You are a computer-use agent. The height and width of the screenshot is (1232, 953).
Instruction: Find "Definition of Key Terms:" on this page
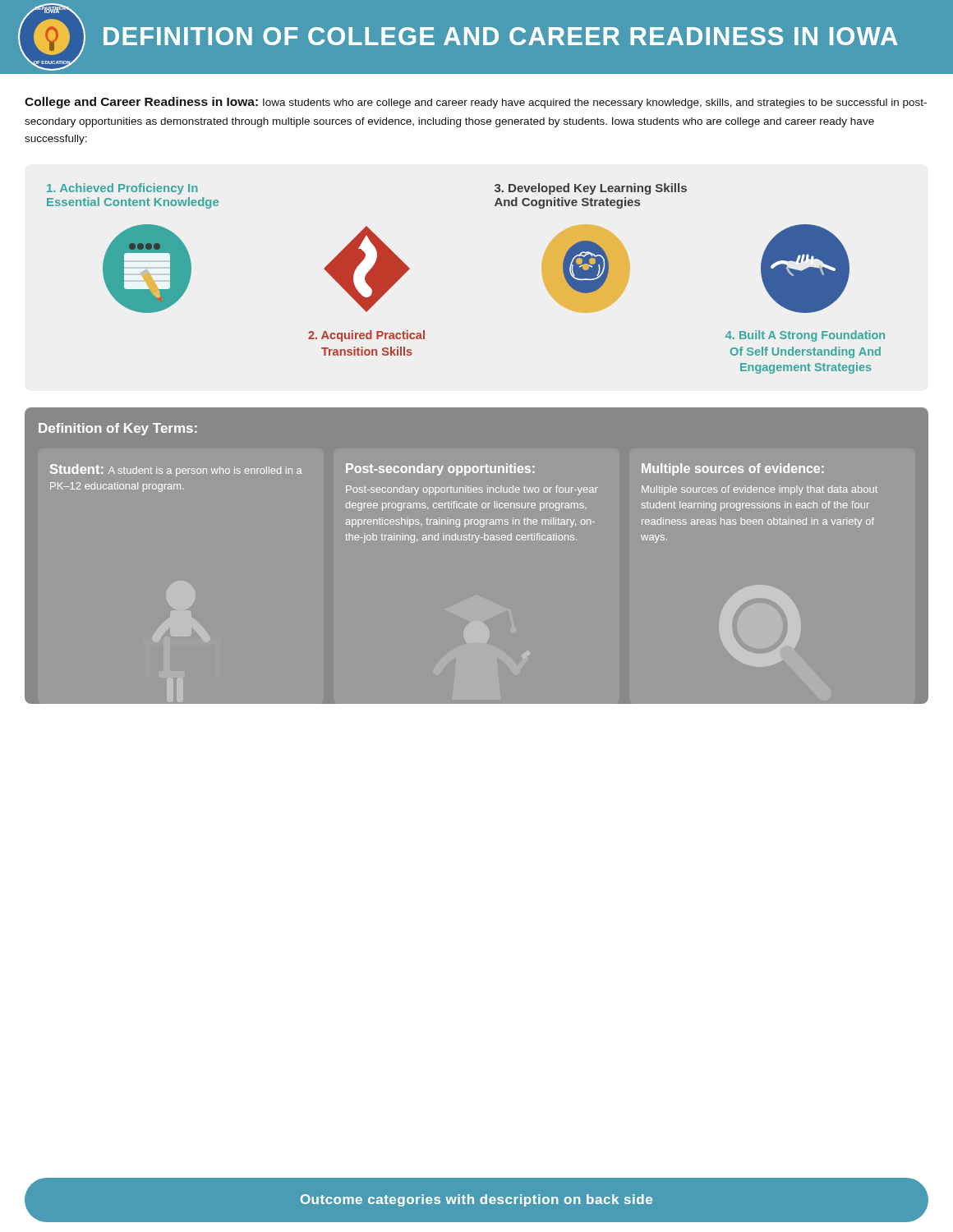point(118,428)
